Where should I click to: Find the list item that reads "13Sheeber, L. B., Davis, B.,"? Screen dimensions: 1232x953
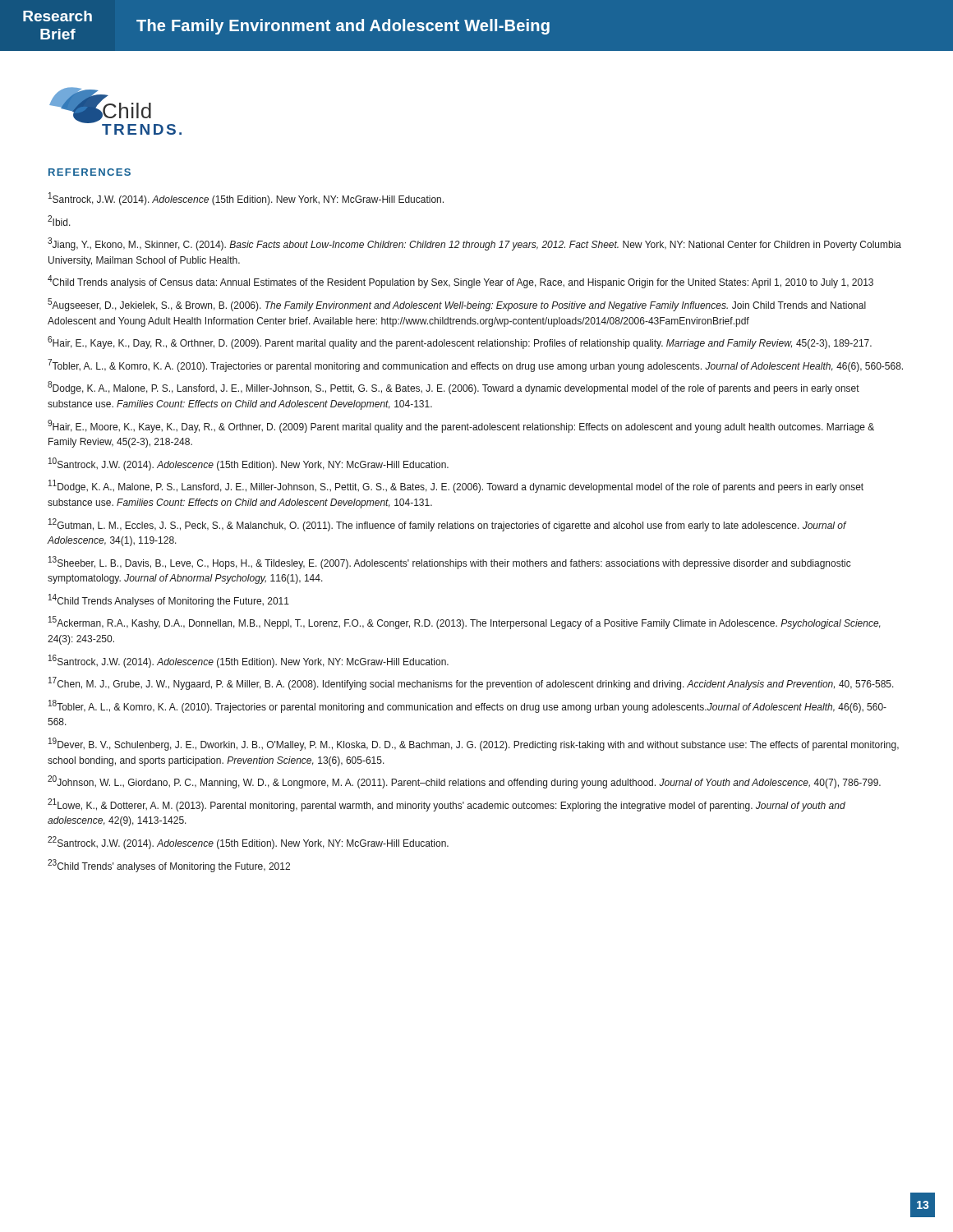coord(449,570)
